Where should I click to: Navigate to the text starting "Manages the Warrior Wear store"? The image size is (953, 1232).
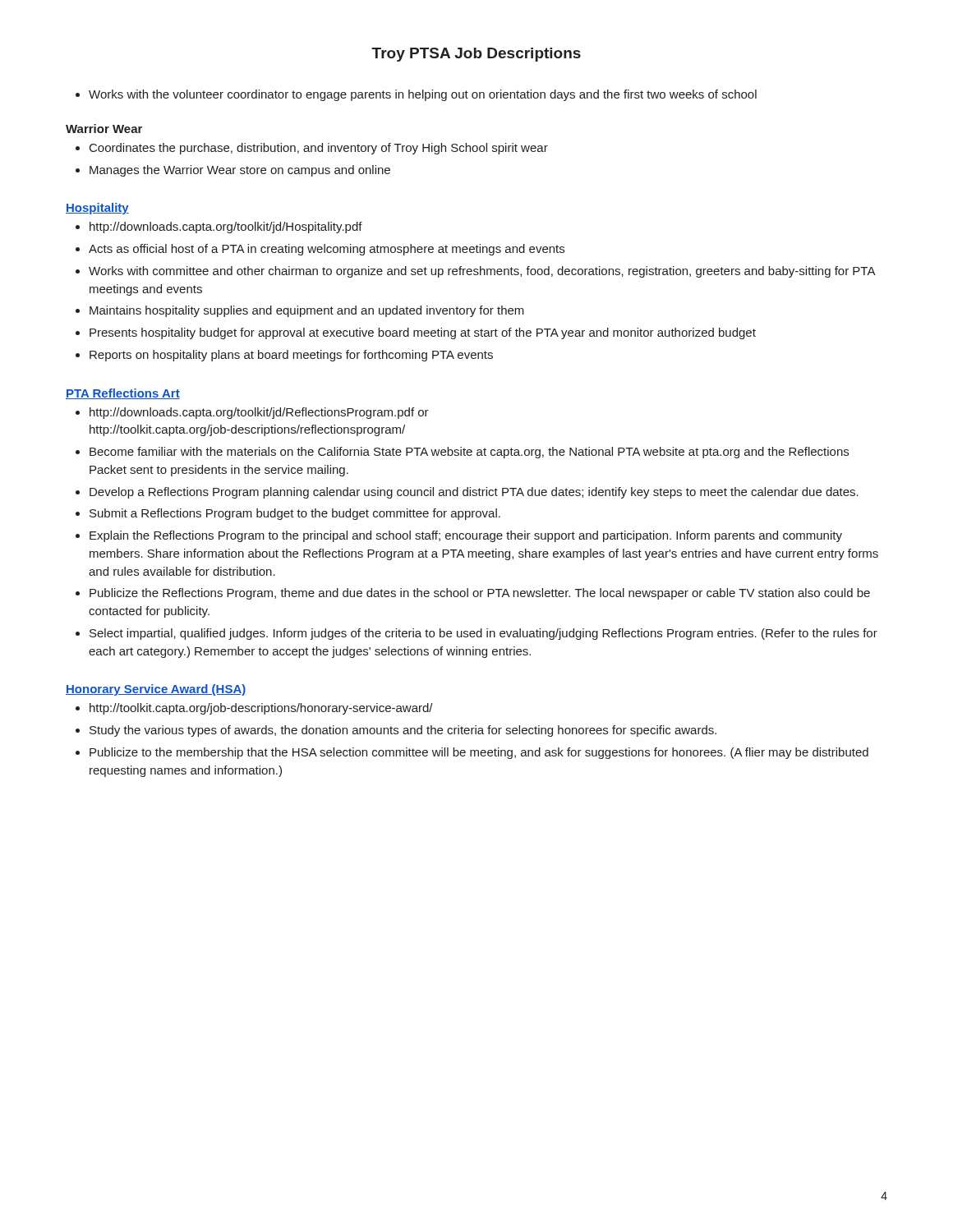coord(240,171)
